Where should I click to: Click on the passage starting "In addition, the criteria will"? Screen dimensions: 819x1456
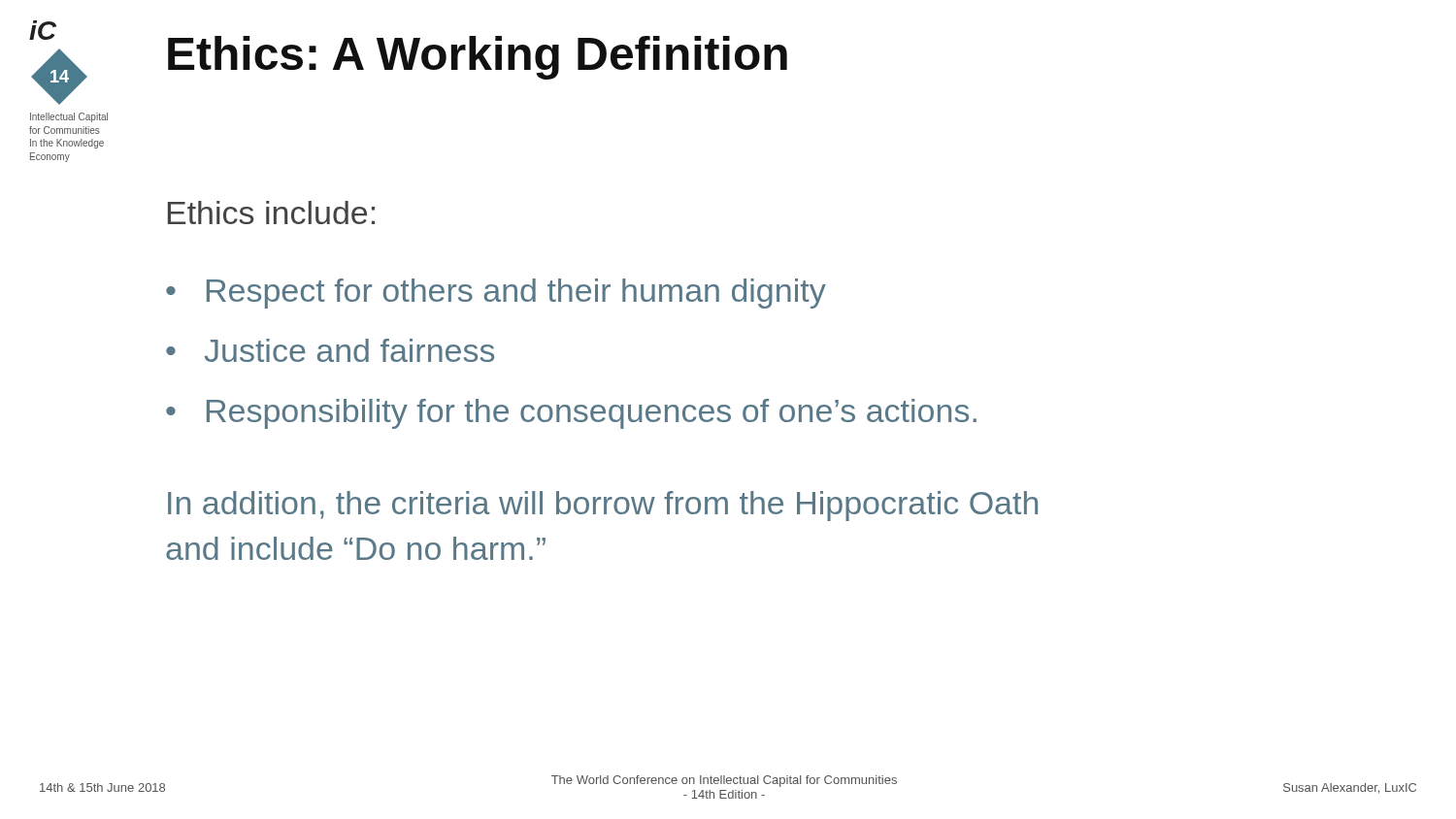click(x=602, y=525)
